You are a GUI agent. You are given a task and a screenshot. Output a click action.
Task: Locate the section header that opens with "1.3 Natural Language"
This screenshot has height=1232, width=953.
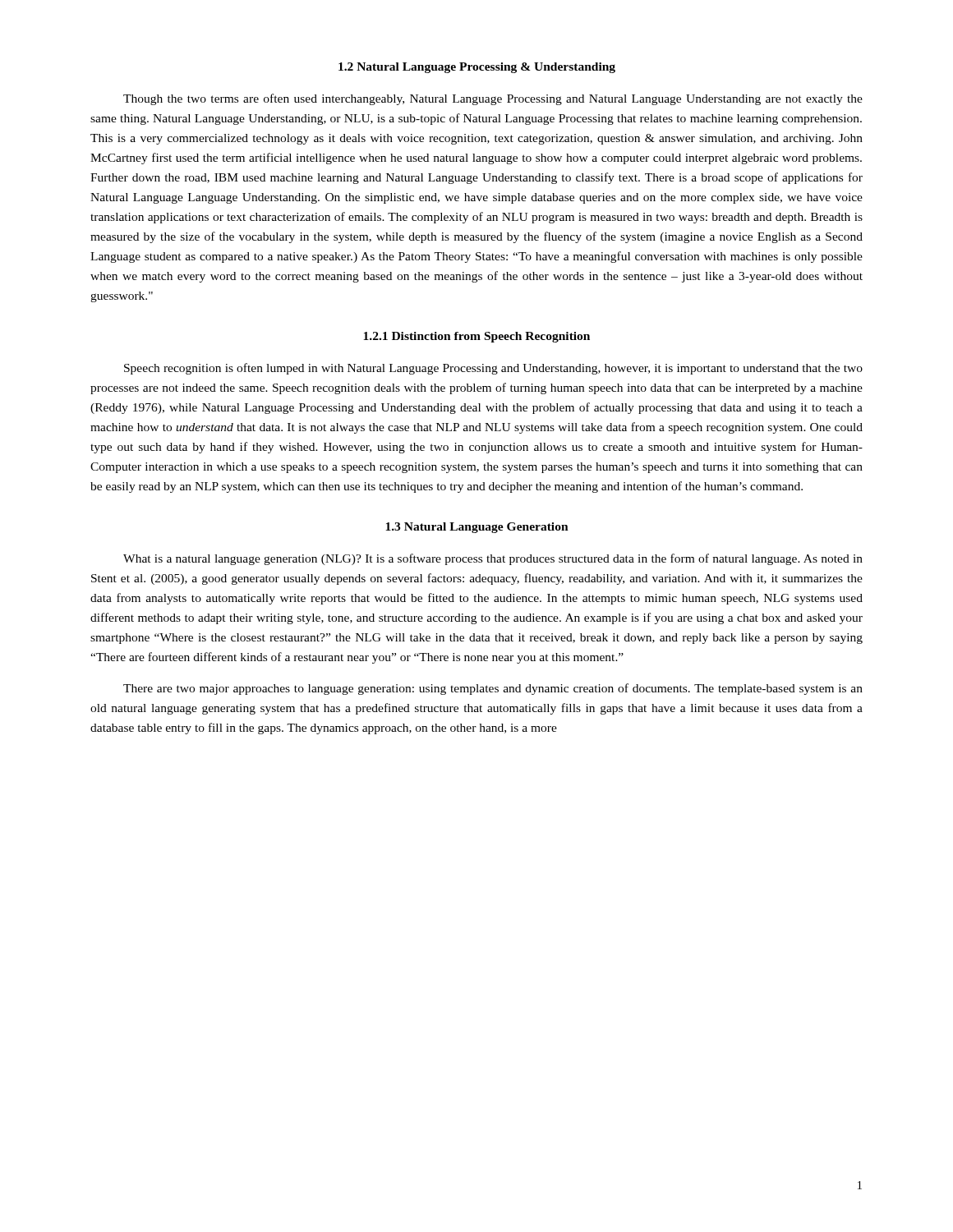click(476, 526)
